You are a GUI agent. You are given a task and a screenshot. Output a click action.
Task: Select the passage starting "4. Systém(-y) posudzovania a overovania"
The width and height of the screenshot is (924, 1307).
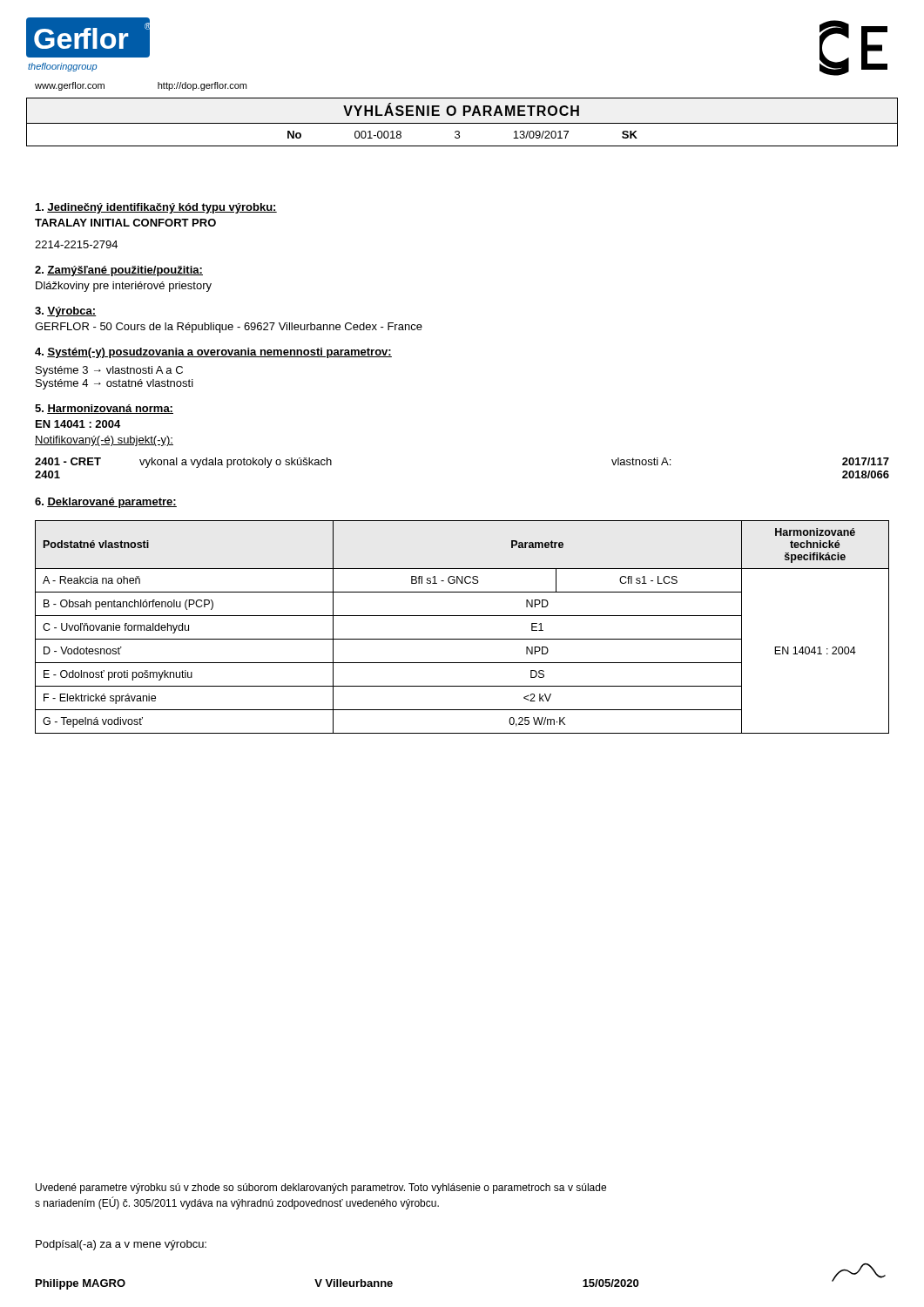[x=213, y=353]
